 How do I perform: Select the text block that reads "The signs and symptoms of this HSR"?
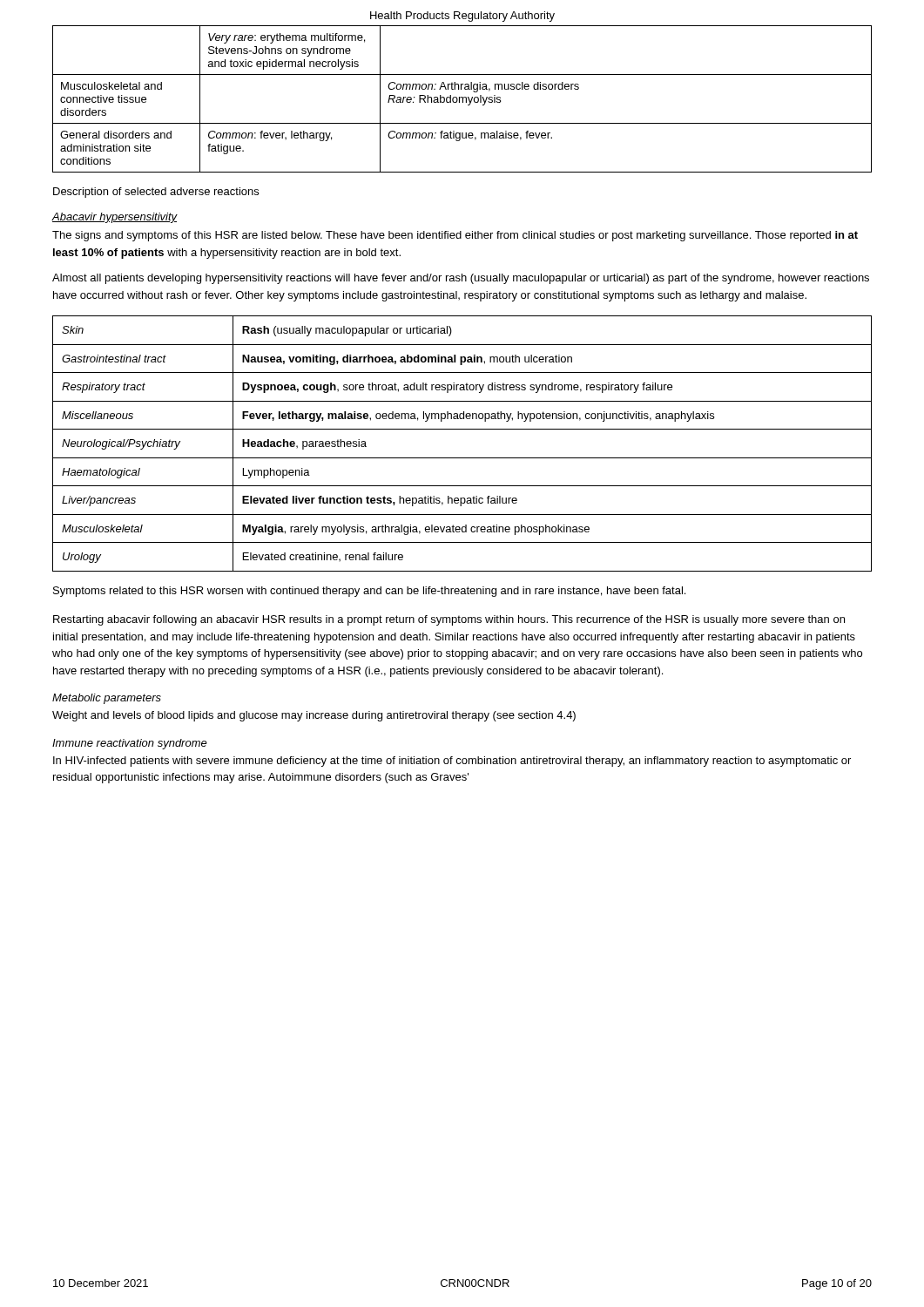click(x=455, y=243)
